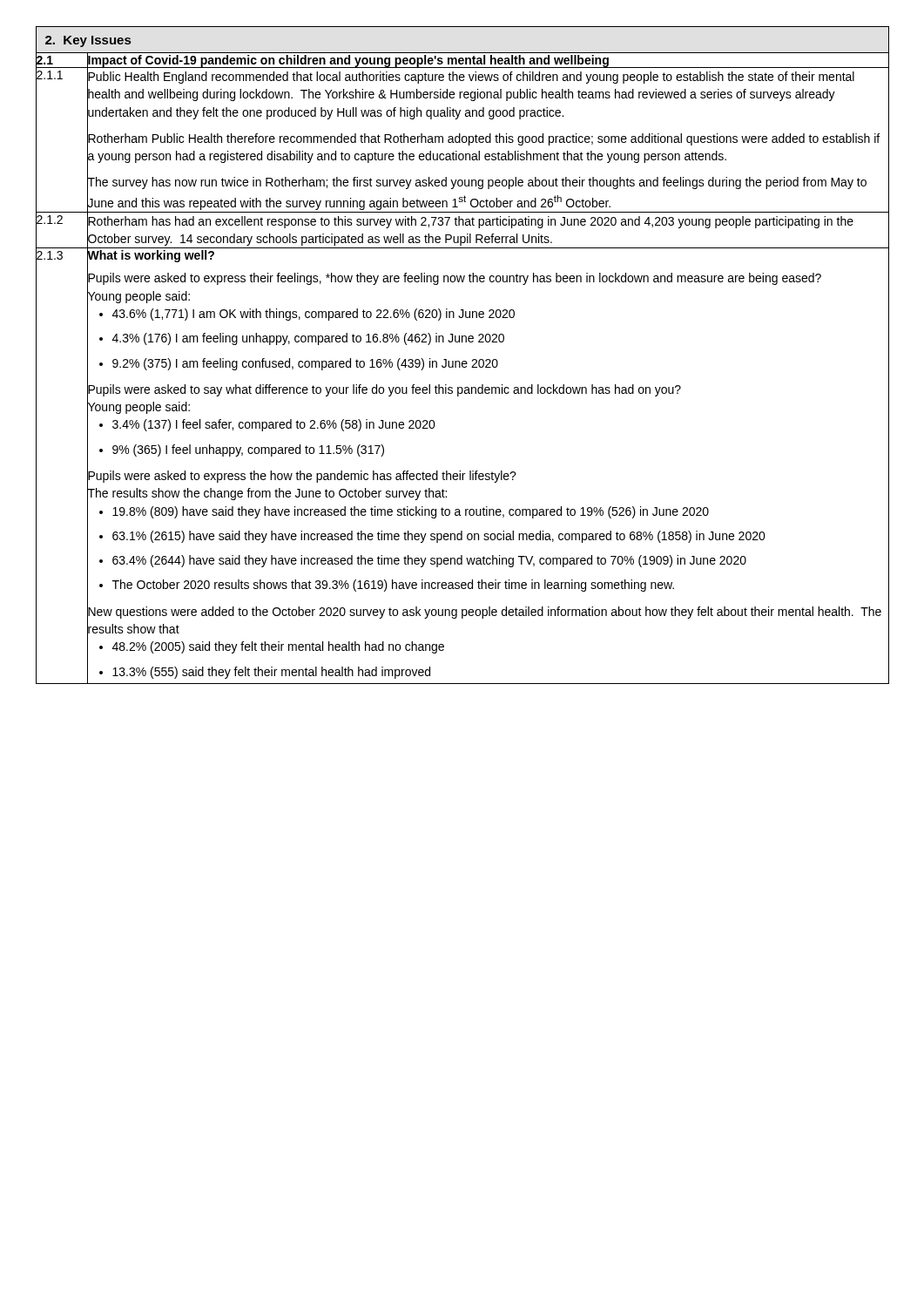Point to the element starting "63.1% (2615) have said"
Viewport: 924px width, 1307px height.
(488, 536)
